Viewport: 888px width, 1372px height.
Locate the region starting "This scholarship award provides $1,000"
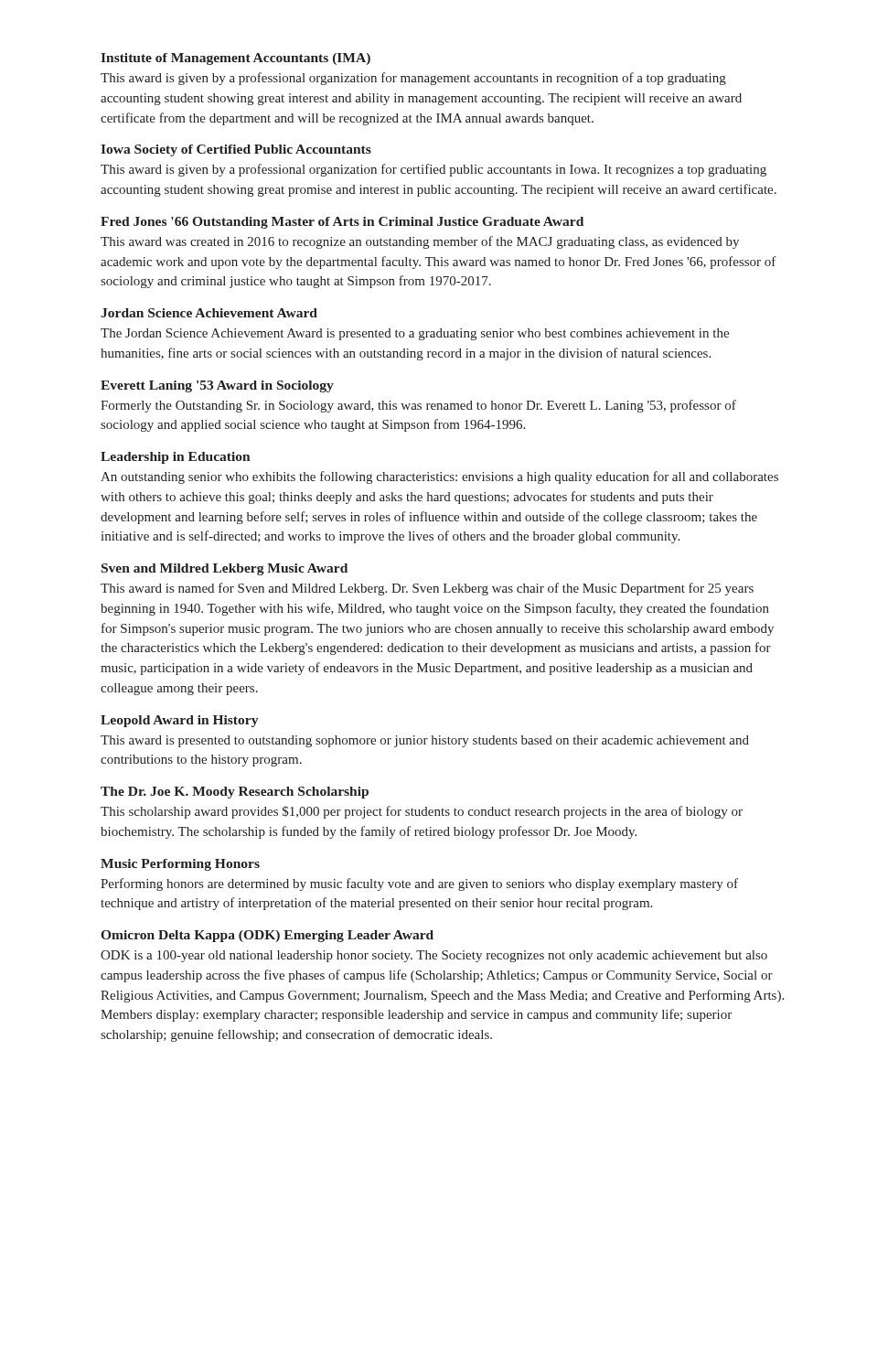(422, 821)
